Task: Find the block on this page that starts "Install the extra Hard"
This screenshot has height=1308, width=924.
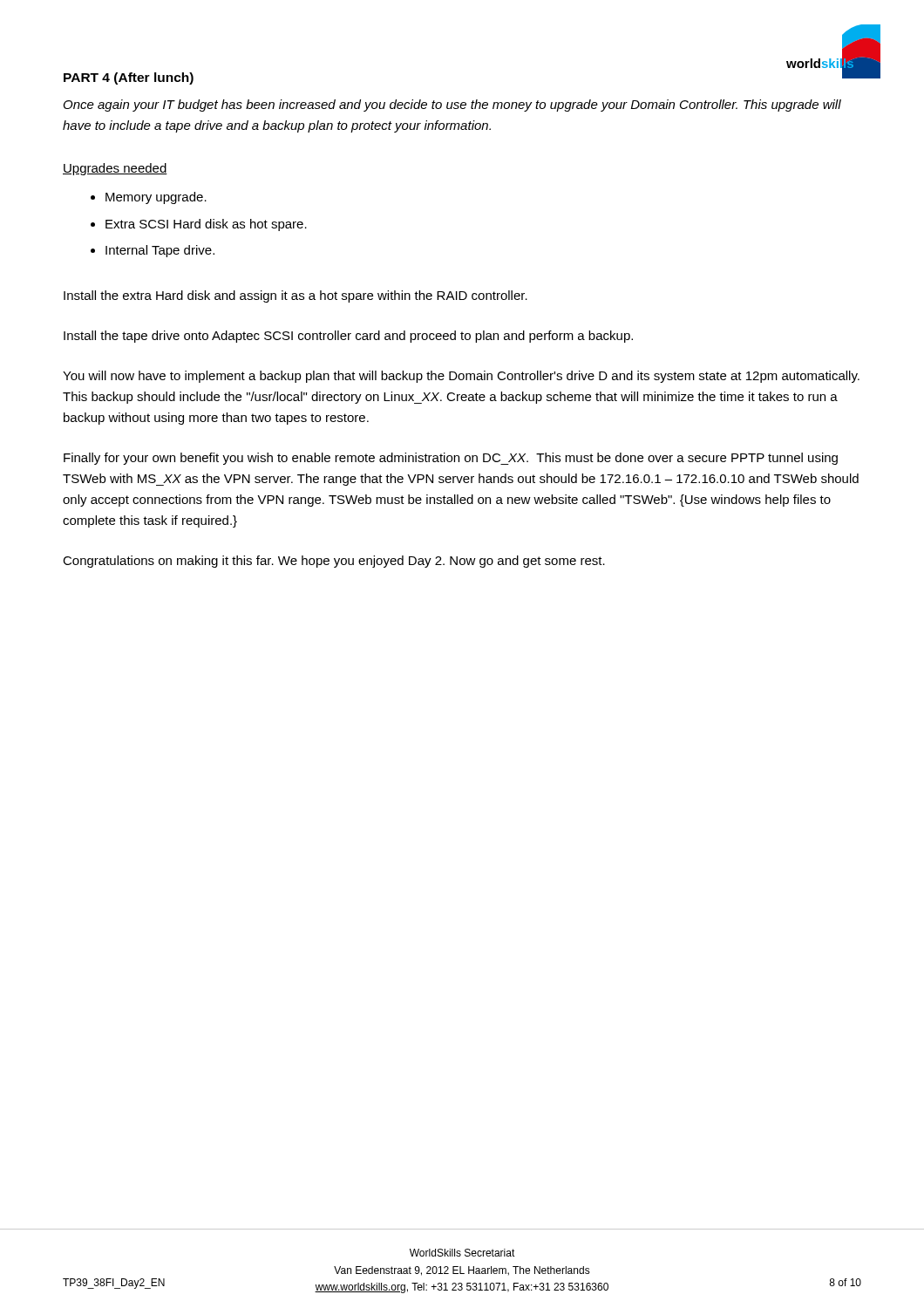Action: [x=295, y=295]
